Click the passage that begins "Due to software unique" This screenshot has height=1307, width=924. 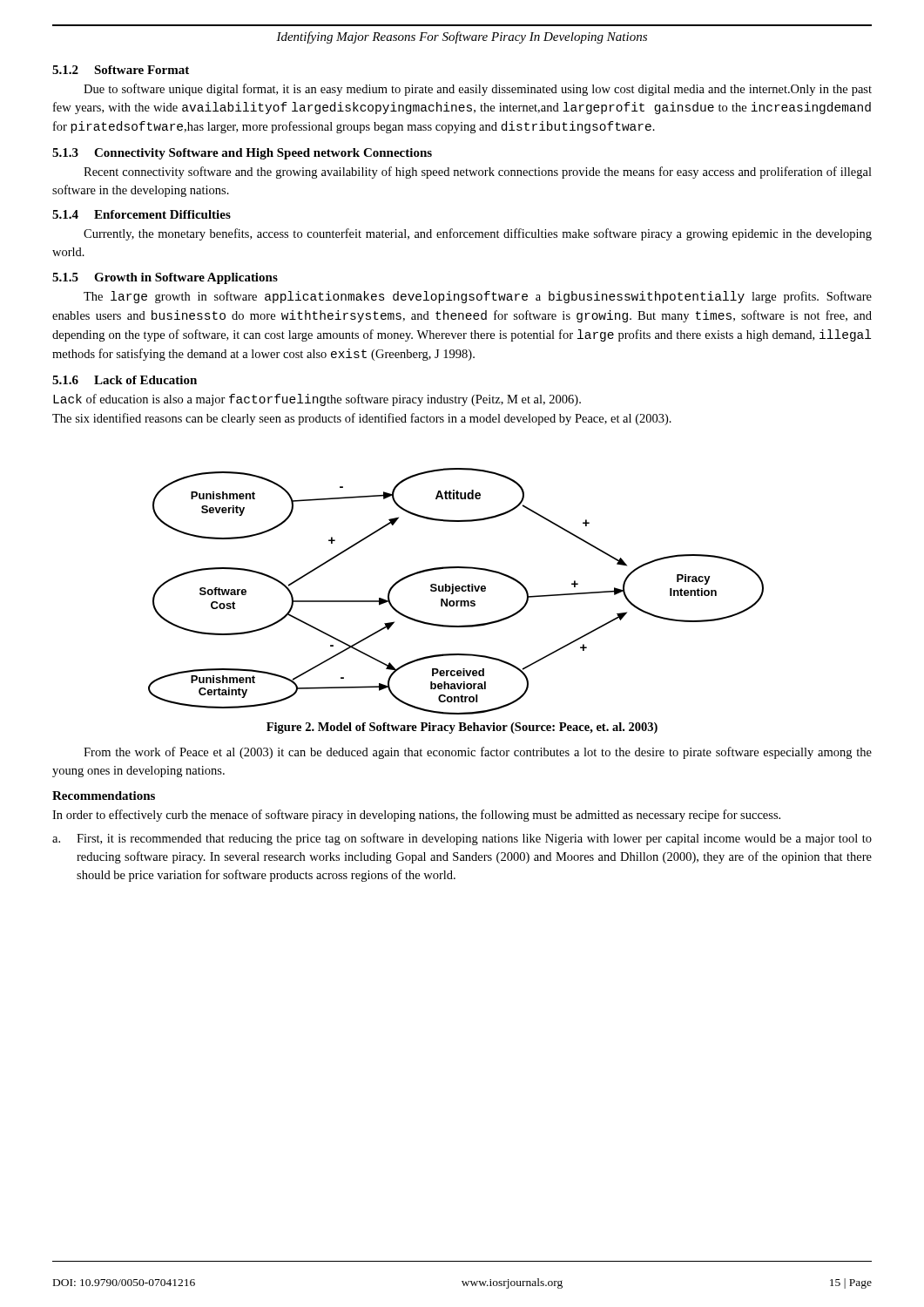(462, 108)
